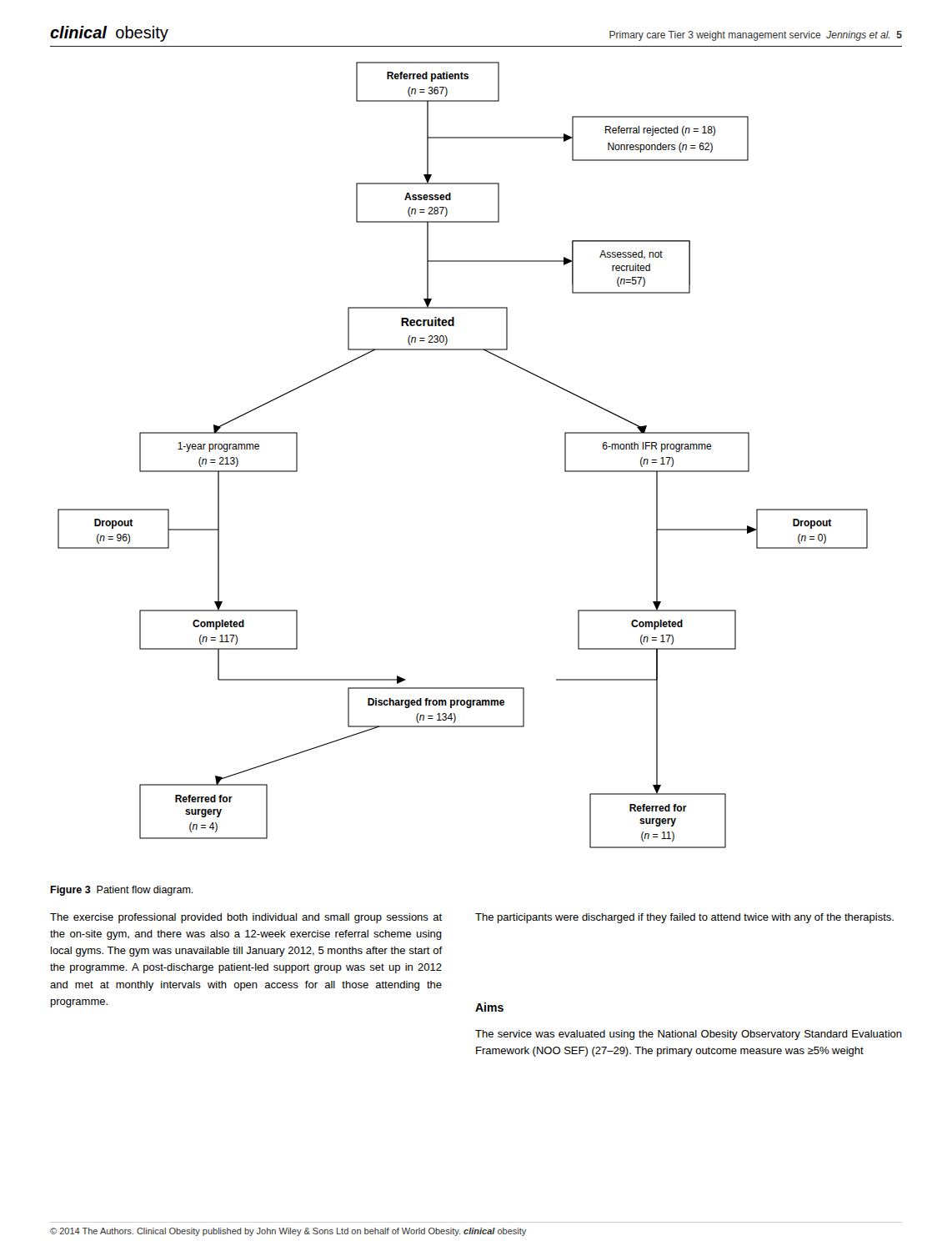The width and height of the screenshot is (952, 1251).
Task: Find the text block that says "The exercise professional"
Action: (246, 959)
